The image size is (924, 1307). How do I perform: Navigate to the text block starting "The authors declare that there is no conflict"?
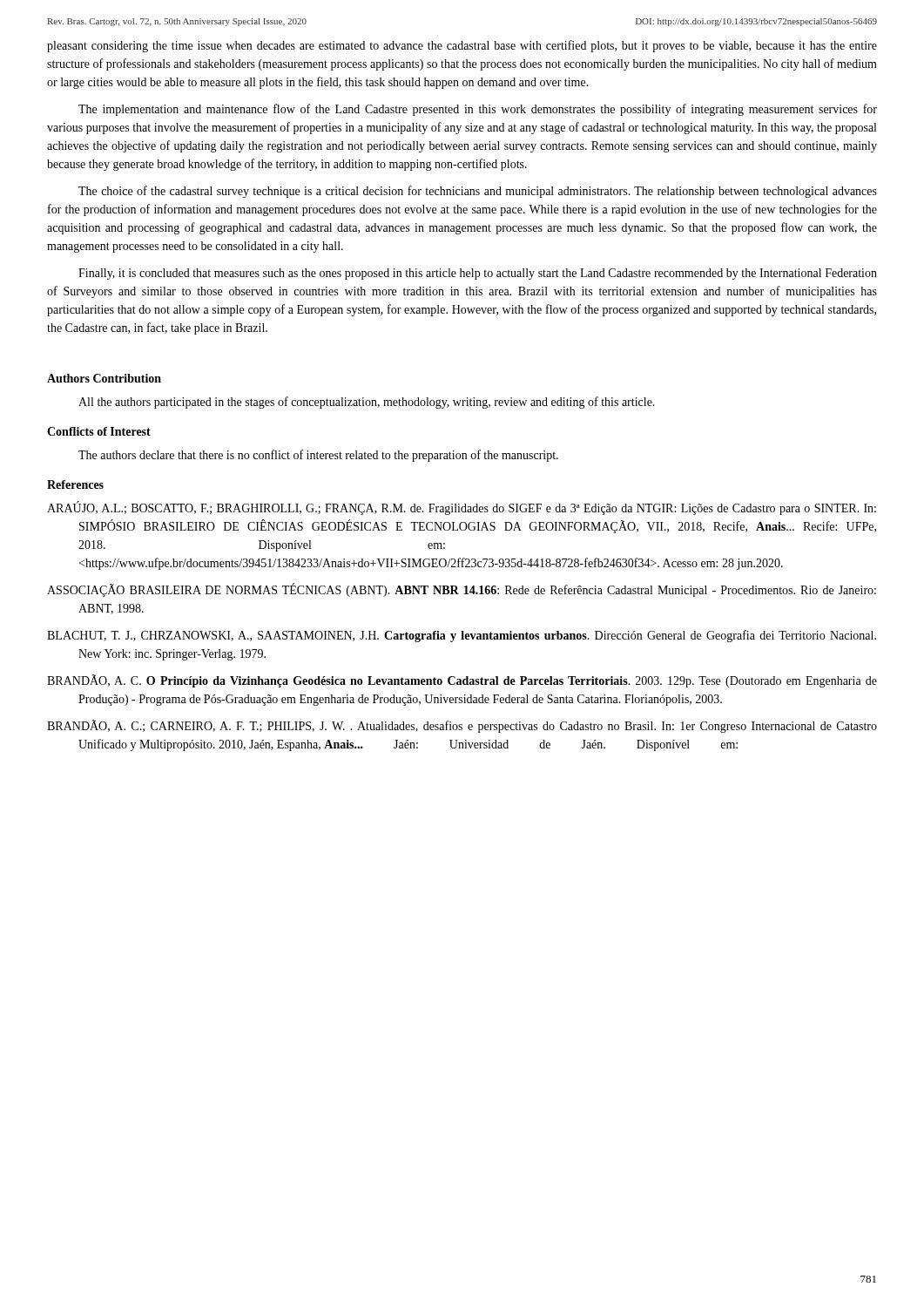point(462,455)
